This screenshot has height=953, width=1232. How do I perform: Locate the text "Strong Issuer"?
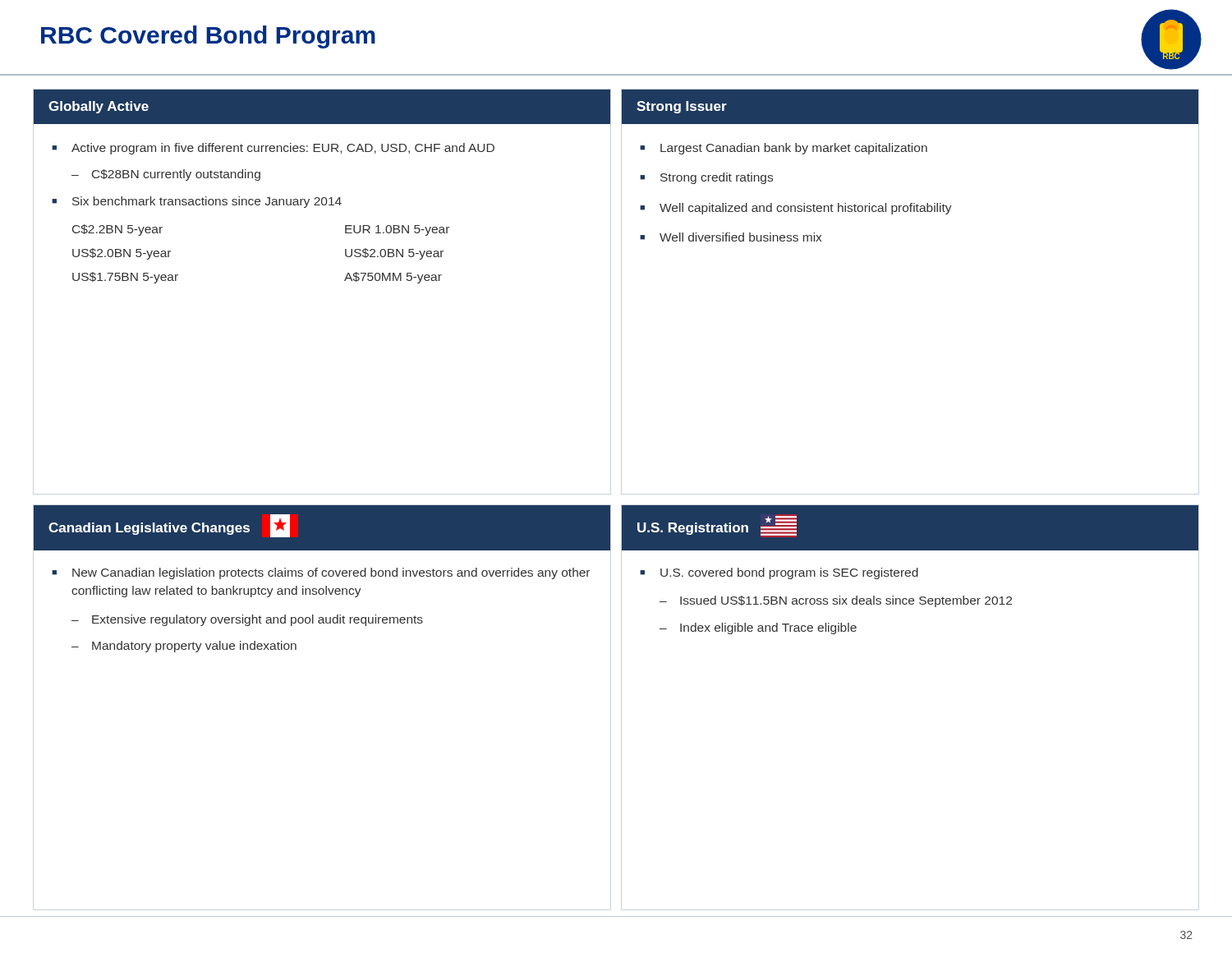682,106
